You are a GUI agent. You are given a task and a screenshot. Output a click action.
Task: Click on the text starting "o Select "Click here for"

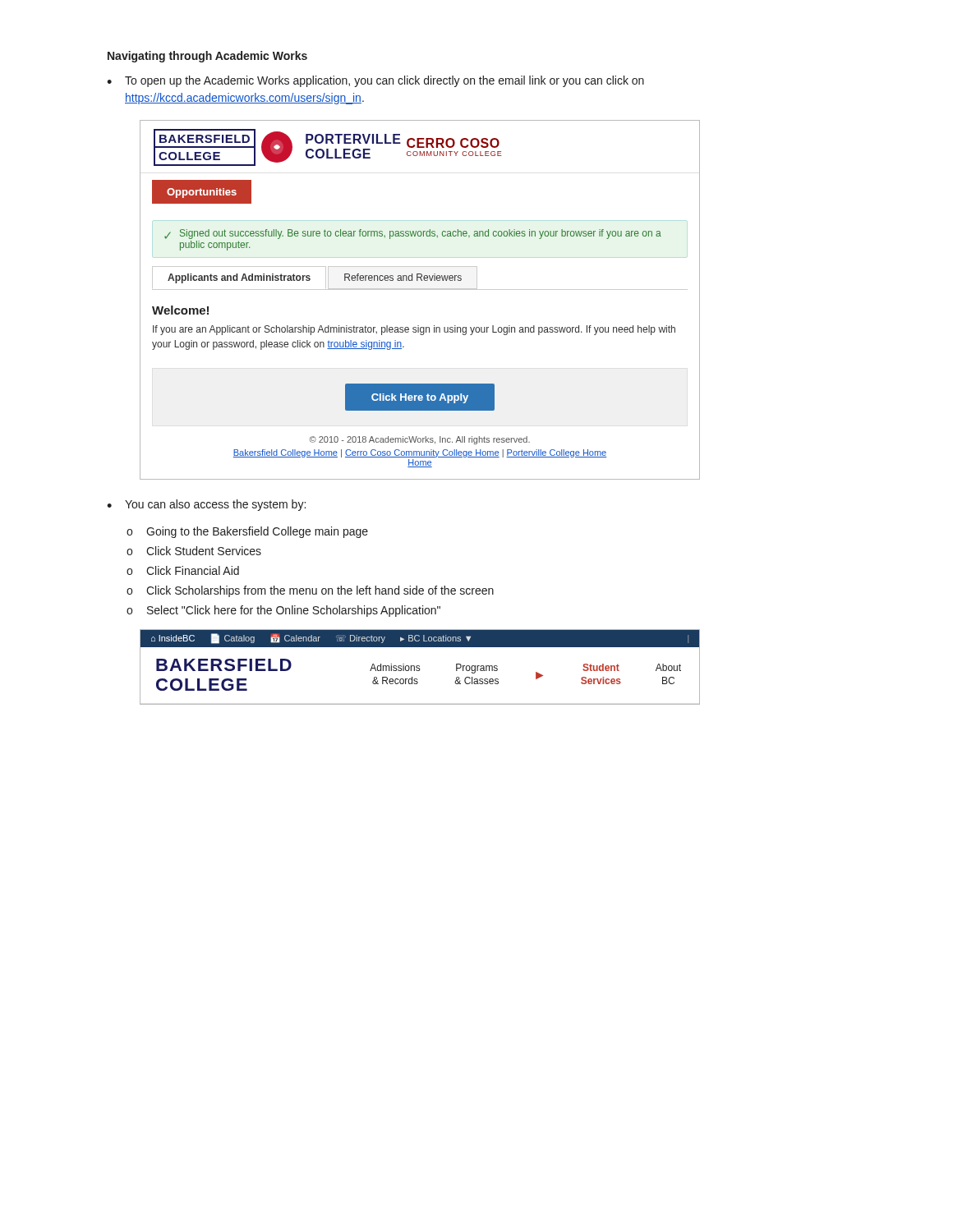tap(284, 610)
